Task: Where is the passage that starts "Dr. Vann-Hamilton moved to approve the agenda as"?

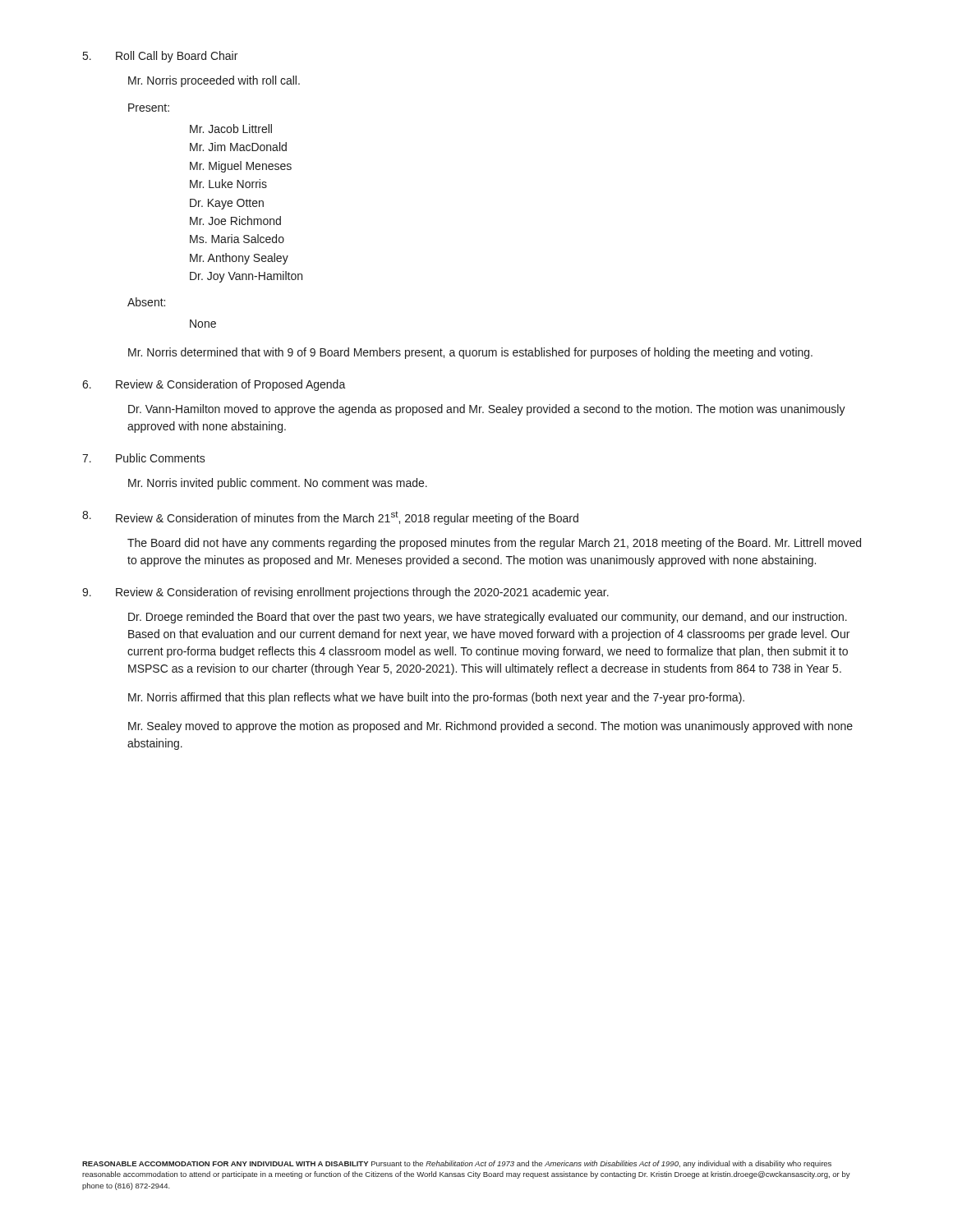Action: coord(486,418)
